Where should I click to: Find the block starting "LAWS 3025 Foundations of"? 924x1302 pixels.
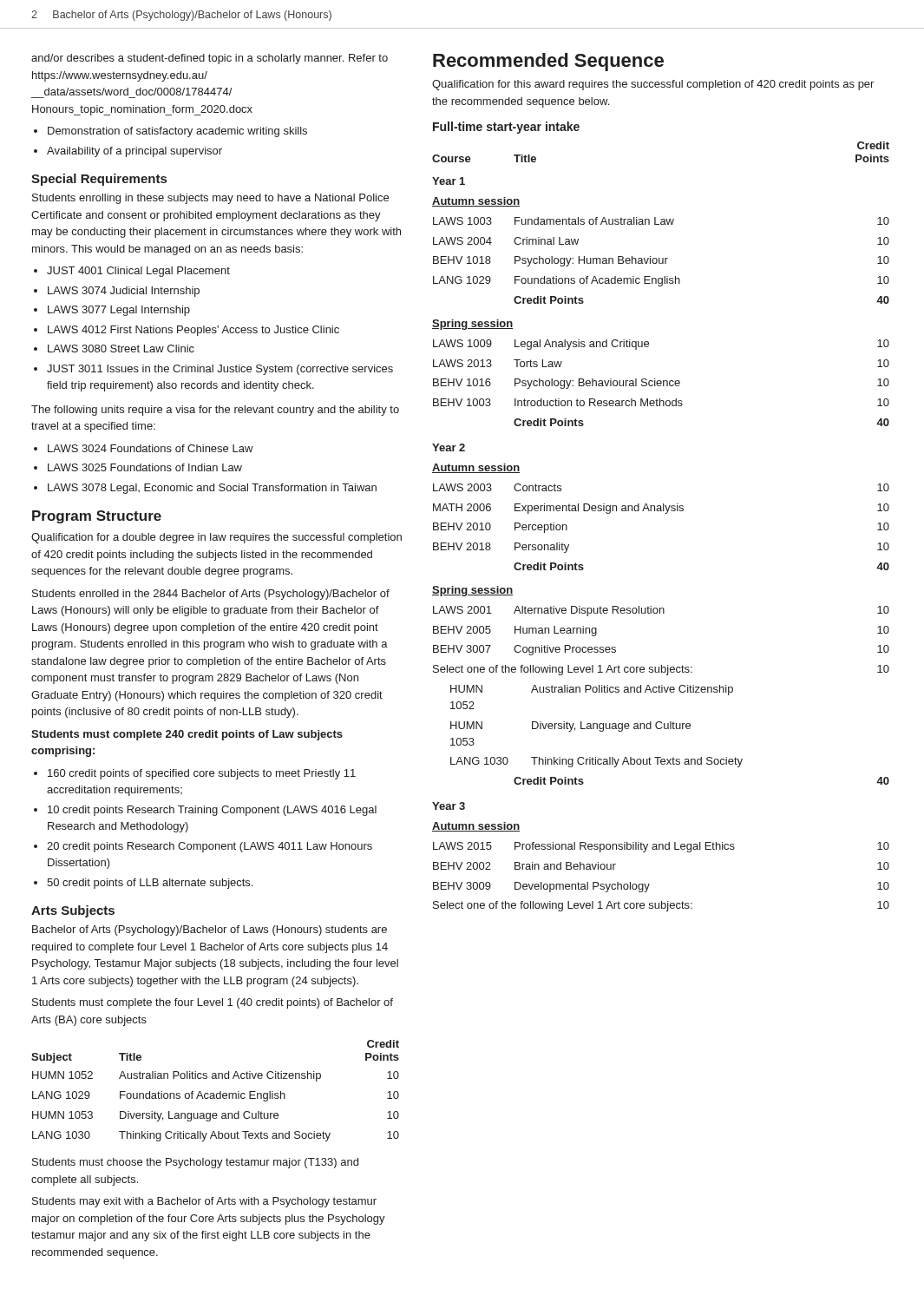144,467
